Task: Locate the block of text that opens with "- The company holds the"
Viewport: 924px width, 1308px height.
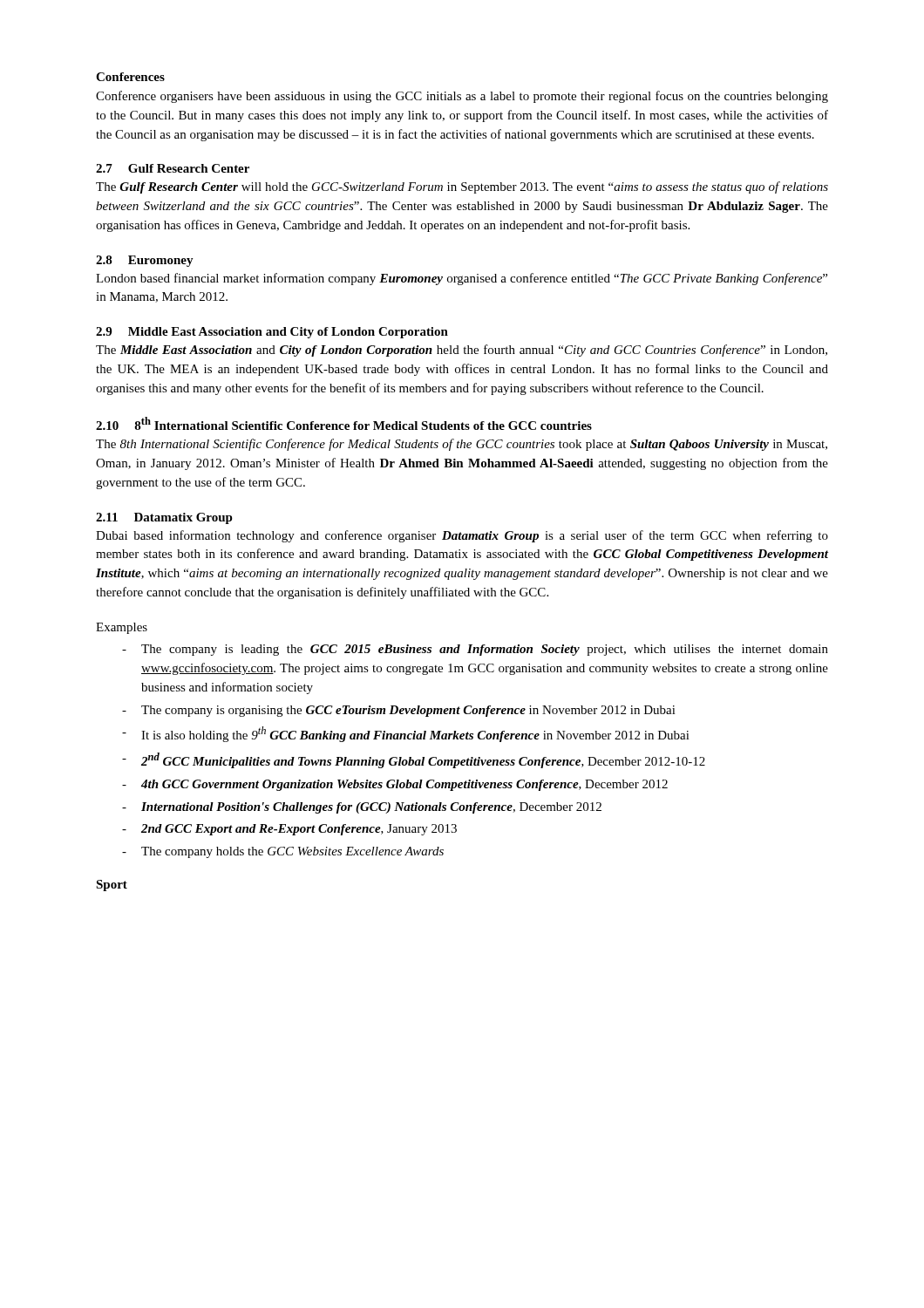Action: 283,852
